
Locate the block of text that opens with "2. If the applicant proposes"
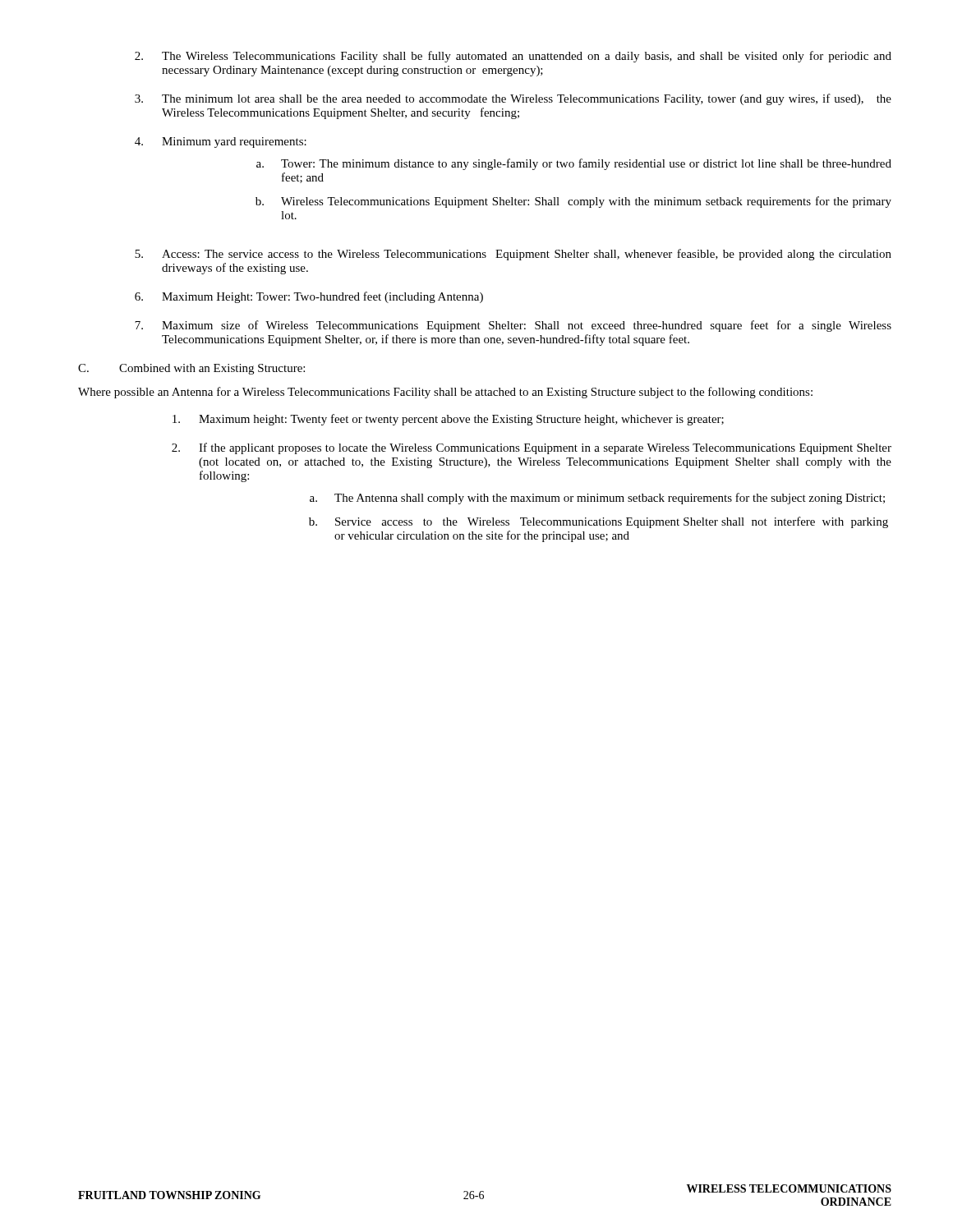coord(507,497)
